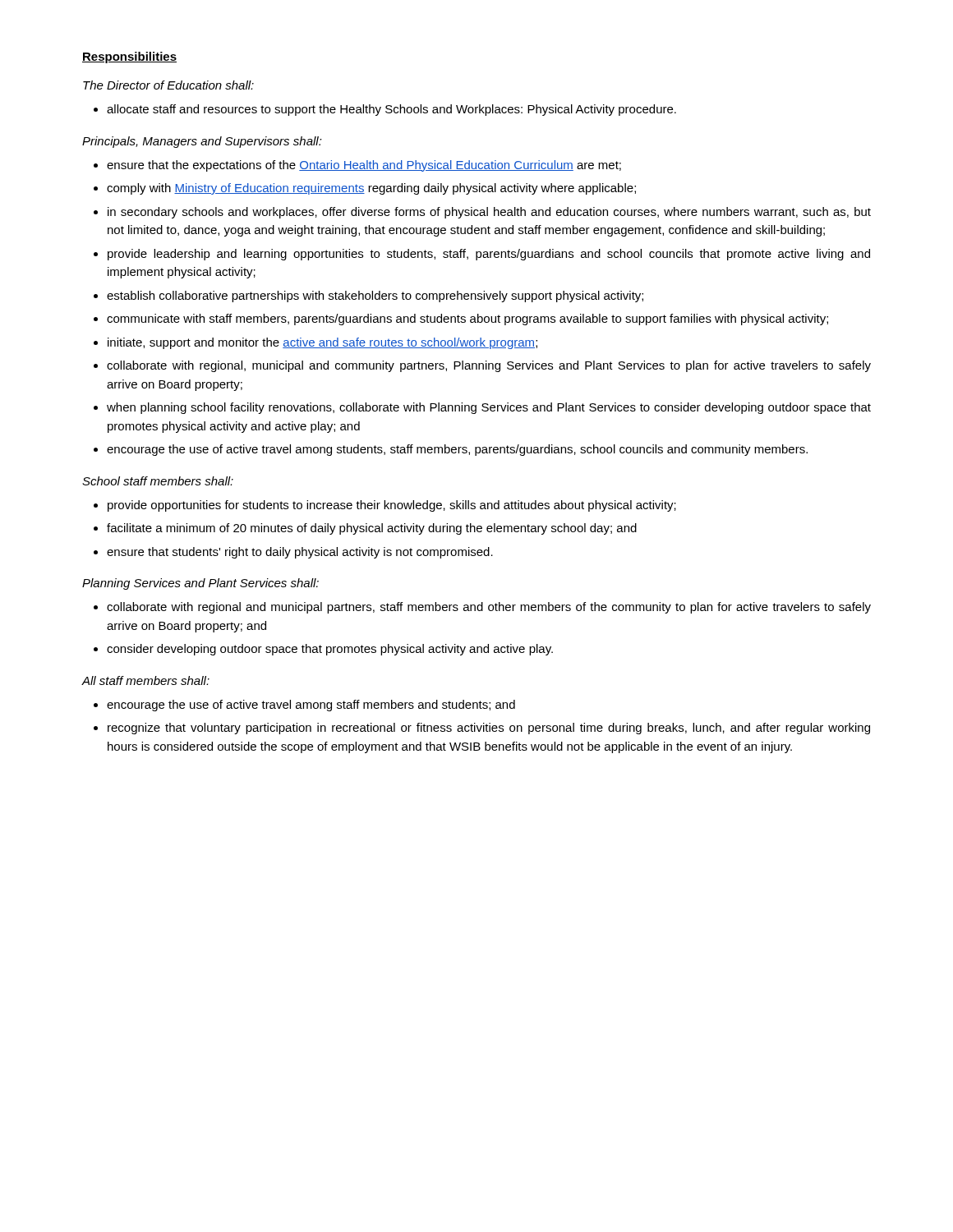Where does it say "Planning Services and Plant Services shall:"?
The image size is (953, 1232).
click(x=201, y=583)
